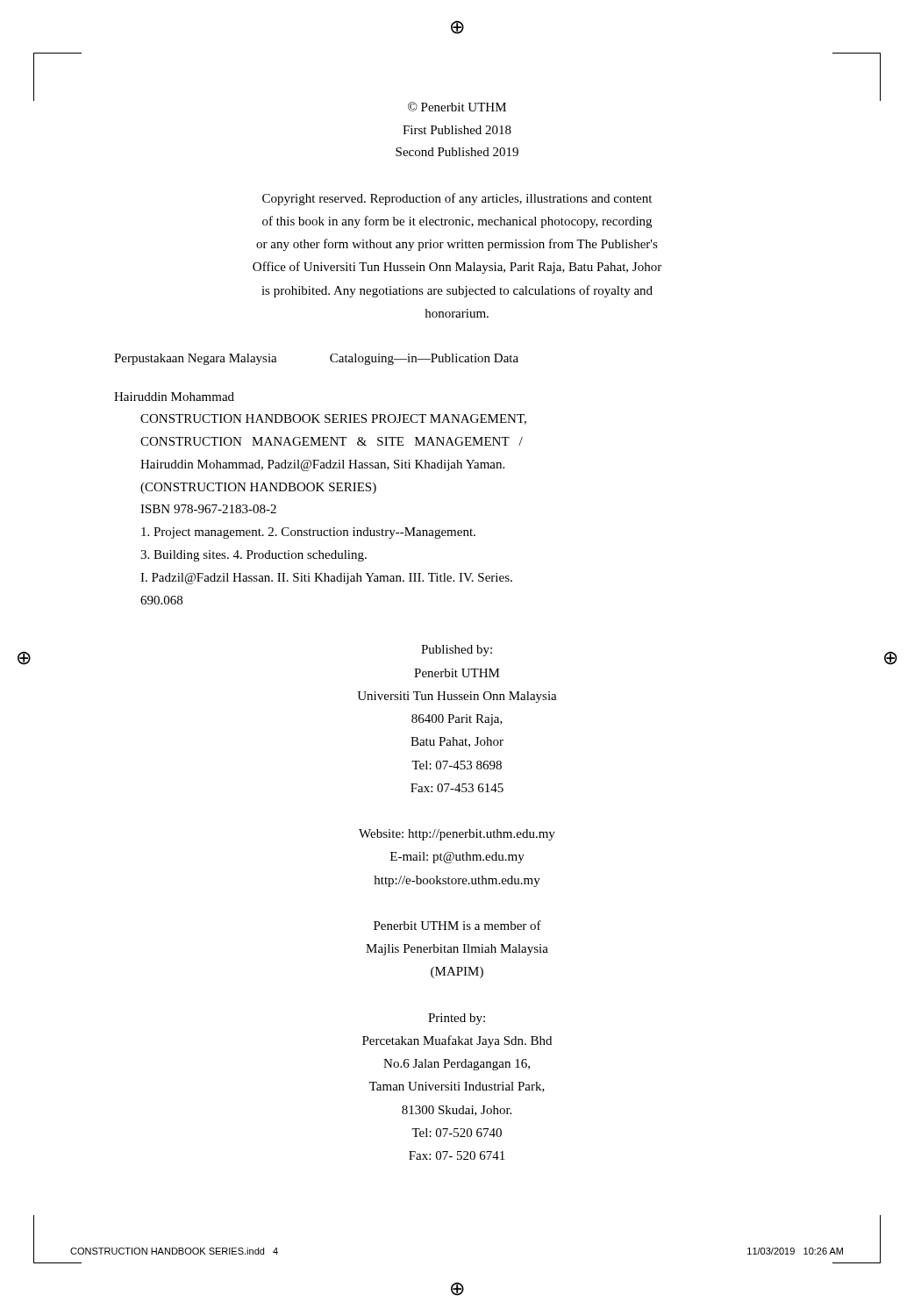
Task: Find the passage starting "Penerbit UTHM is"
Action: [457, 949]
